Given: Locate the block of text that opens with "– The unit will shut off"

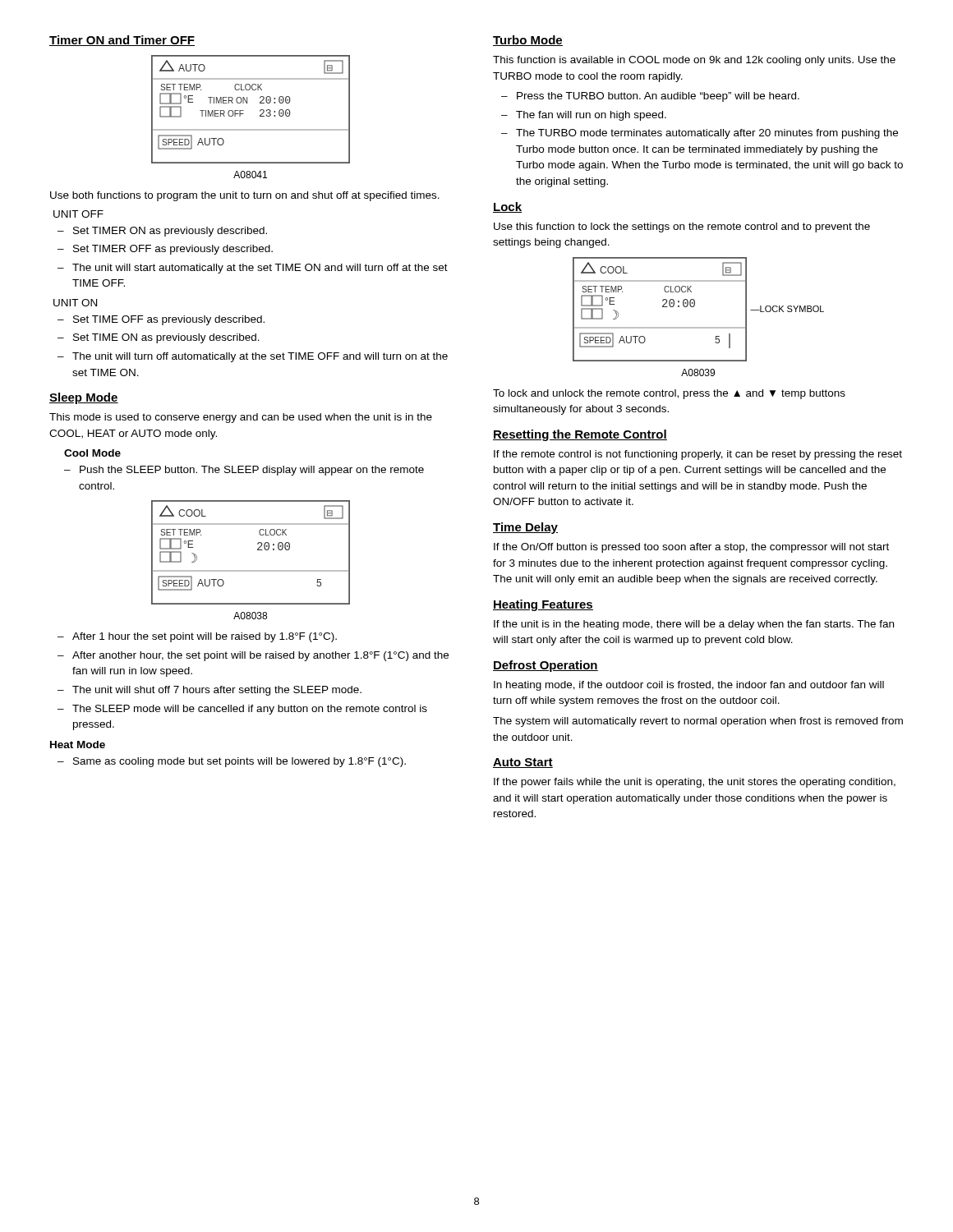Looking at the screenshot, I should coord(255,690).
